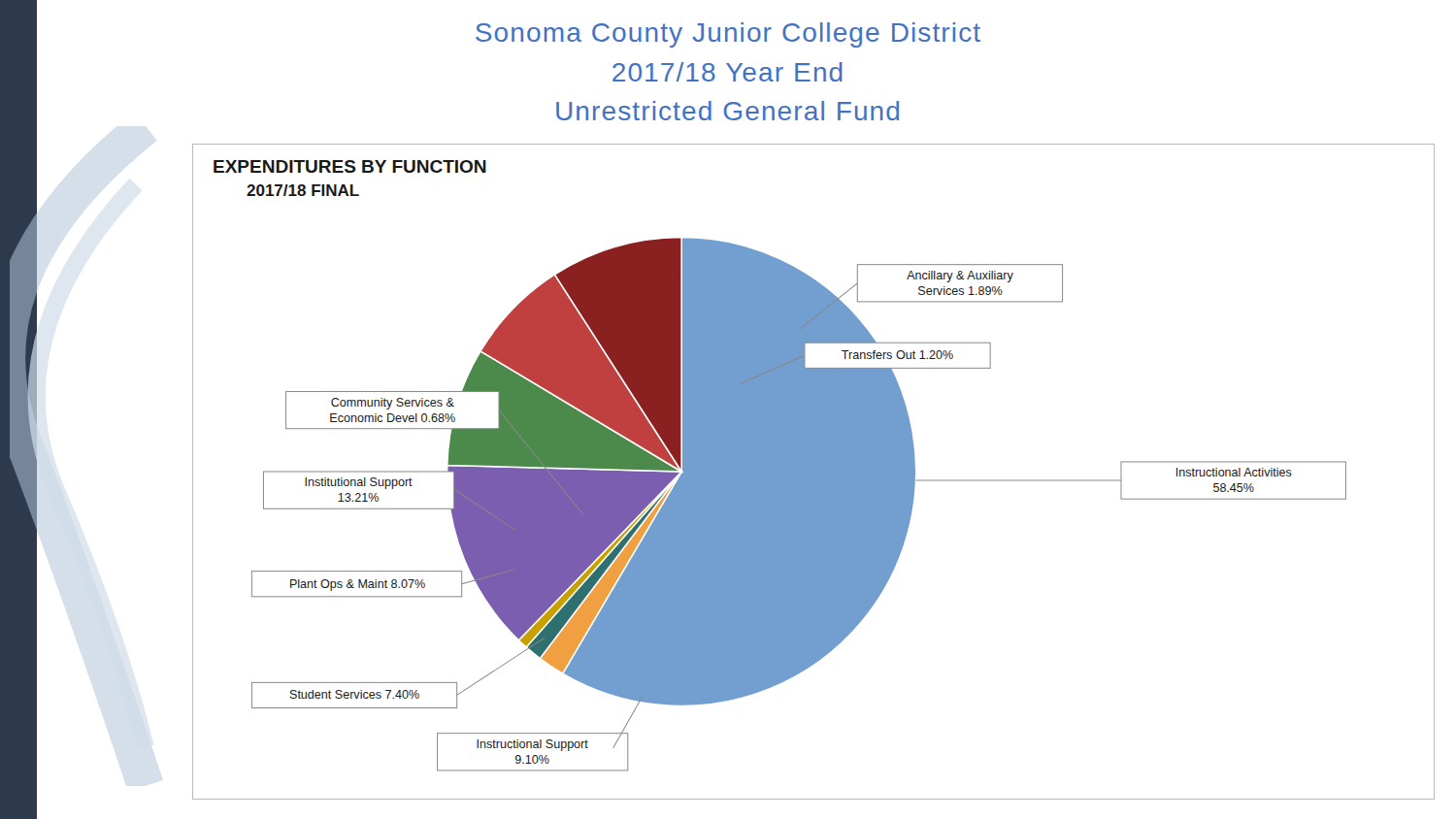Locate the pie chart
Viewport: 1456px width, 819px height.
tap(813, 472)
